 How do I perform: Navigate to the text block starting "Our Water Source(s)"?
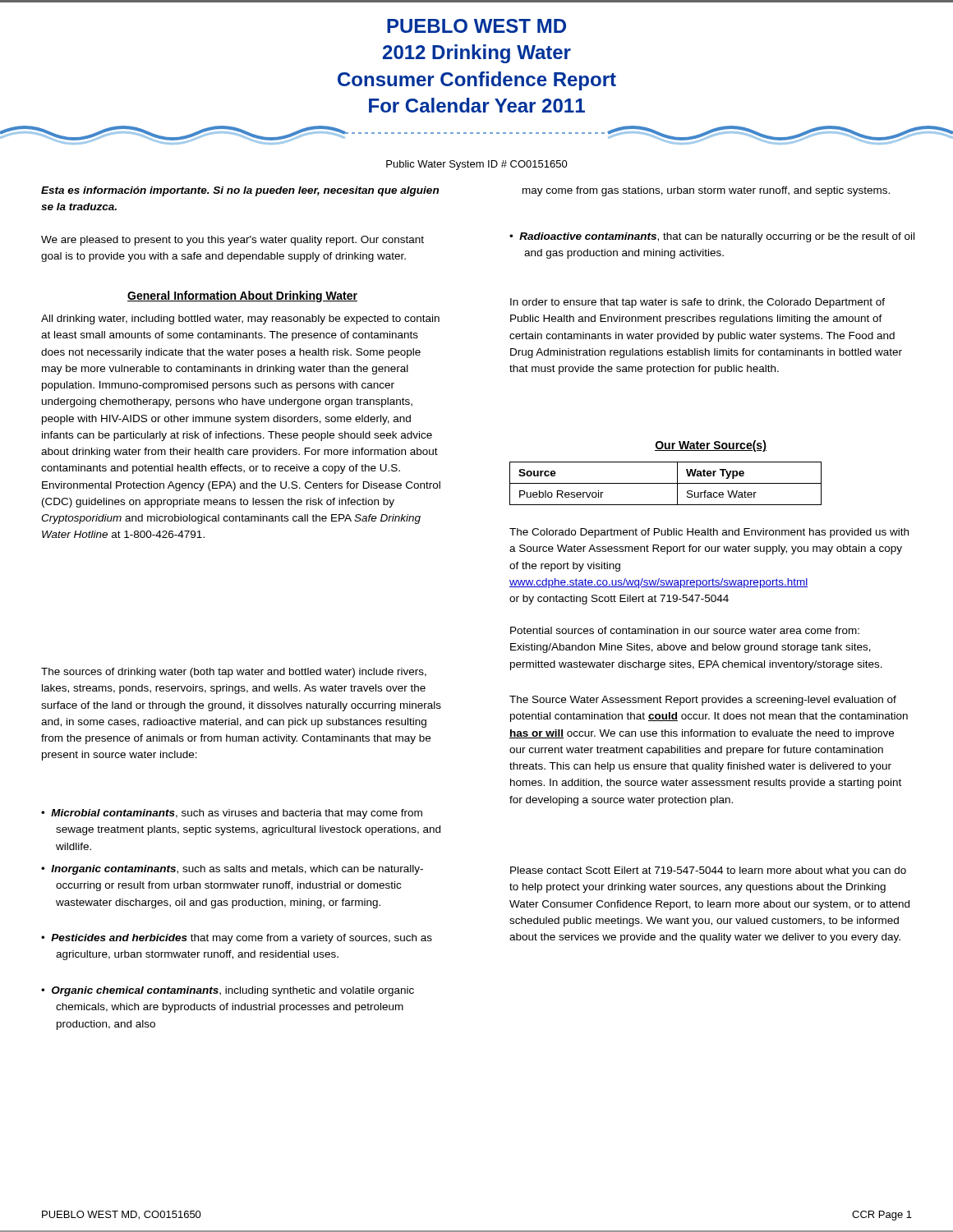point(711,445)
